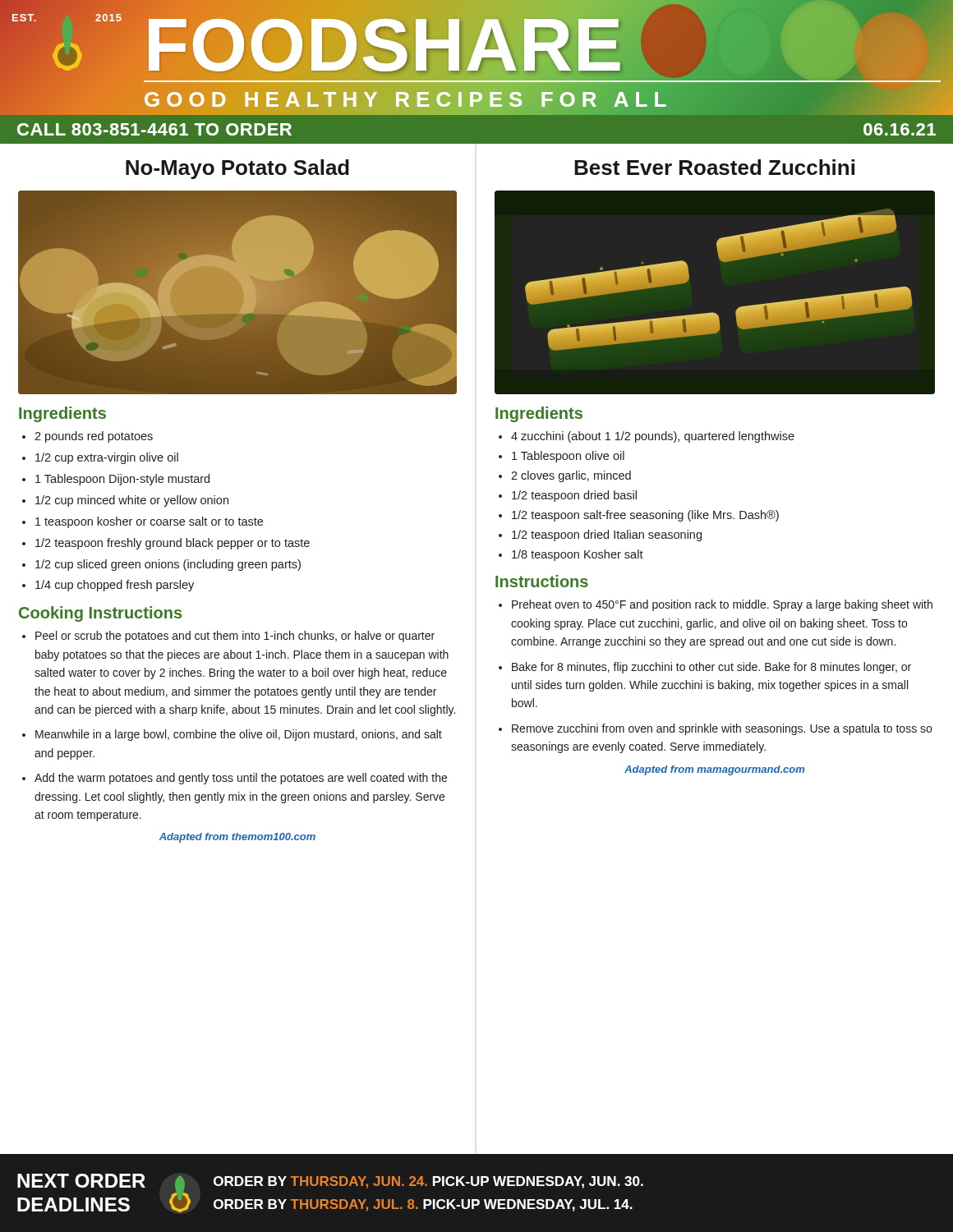The height and width of the screenshot is (1232, 953).
Task: Click on the passage starting "1/2 cup minced white or yellow"
Action: tap(132, 500)
